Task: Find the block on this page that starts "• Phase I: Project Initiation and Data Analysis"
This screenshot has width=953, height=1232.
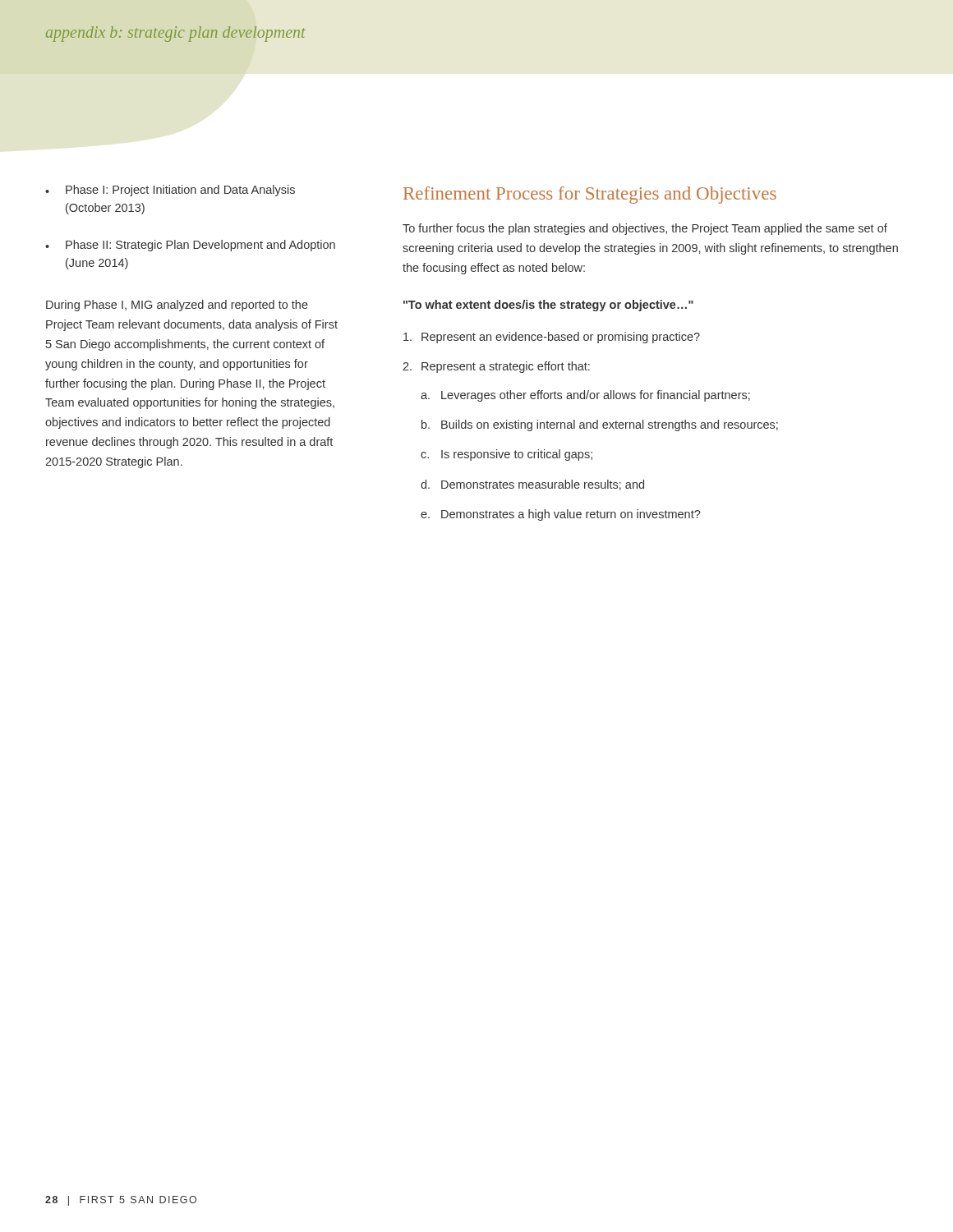Action: pyautogui.click(x=193, y=199)
